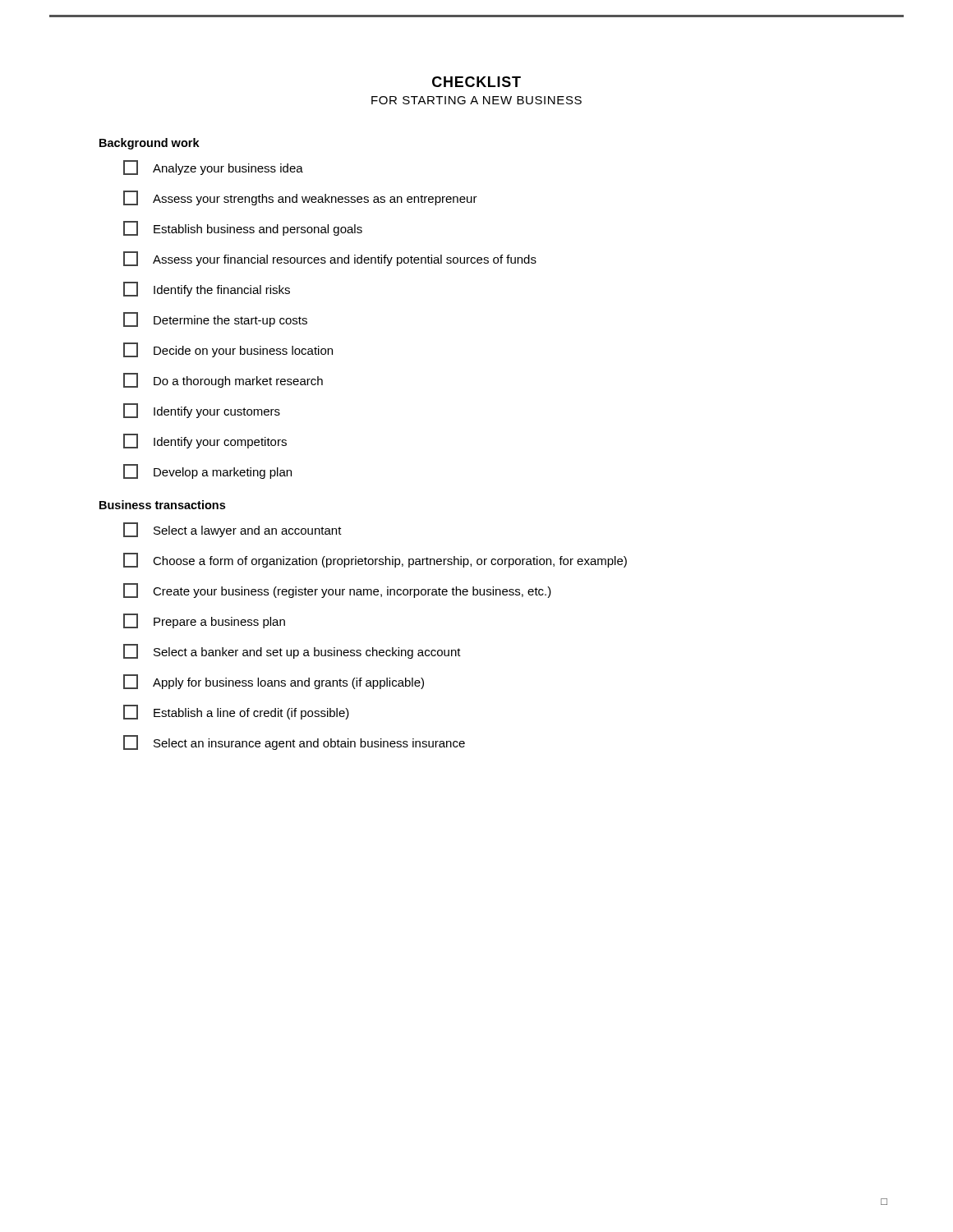Click on the list item containing "Develop a marketing plan"
Viewport: 953px width, 1232px height.
coord(207,471)
